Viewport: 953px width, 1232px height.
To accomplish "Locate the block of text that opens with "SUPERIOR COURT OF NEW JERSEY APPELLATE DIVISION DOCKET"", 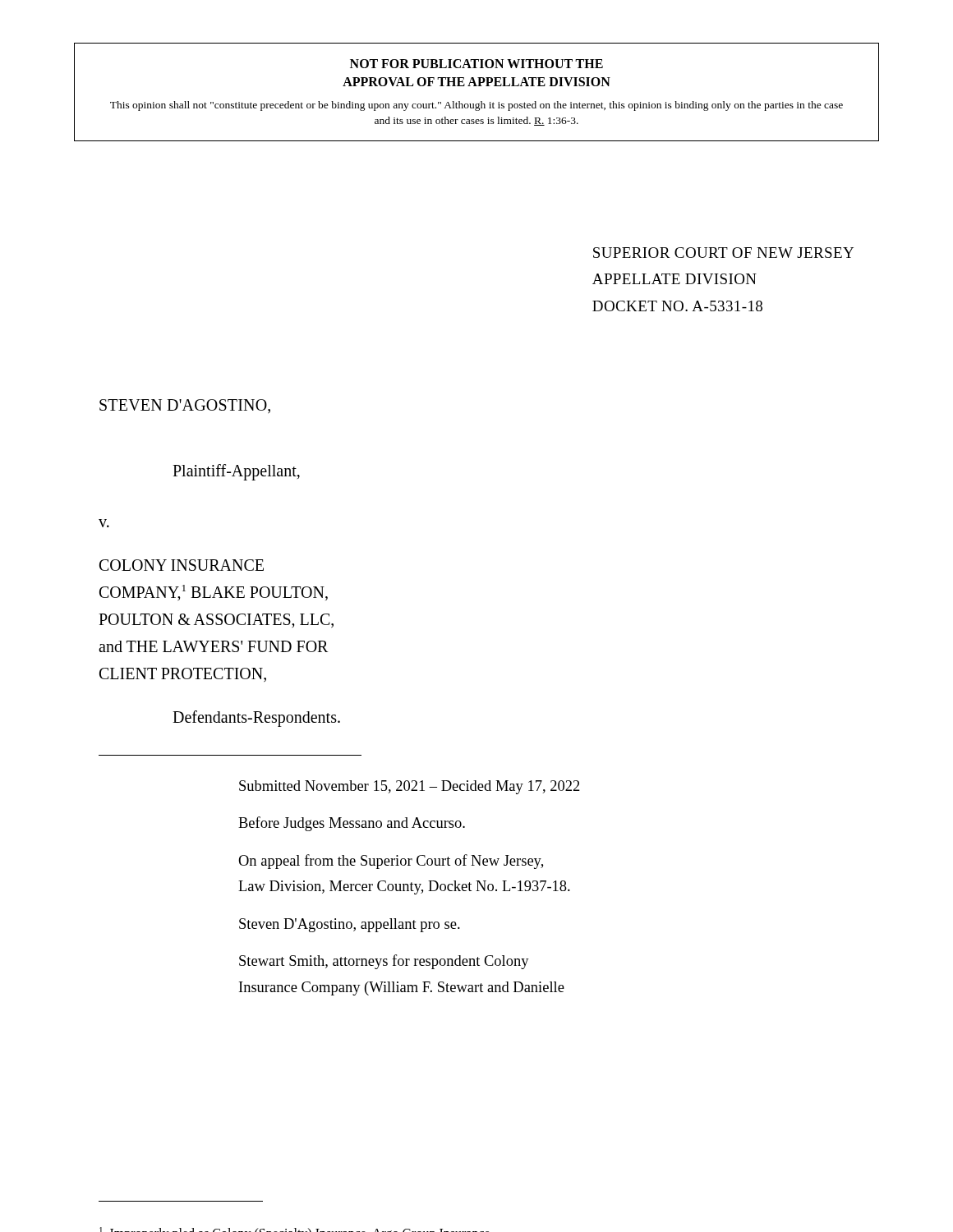I will tap(723, 279).
